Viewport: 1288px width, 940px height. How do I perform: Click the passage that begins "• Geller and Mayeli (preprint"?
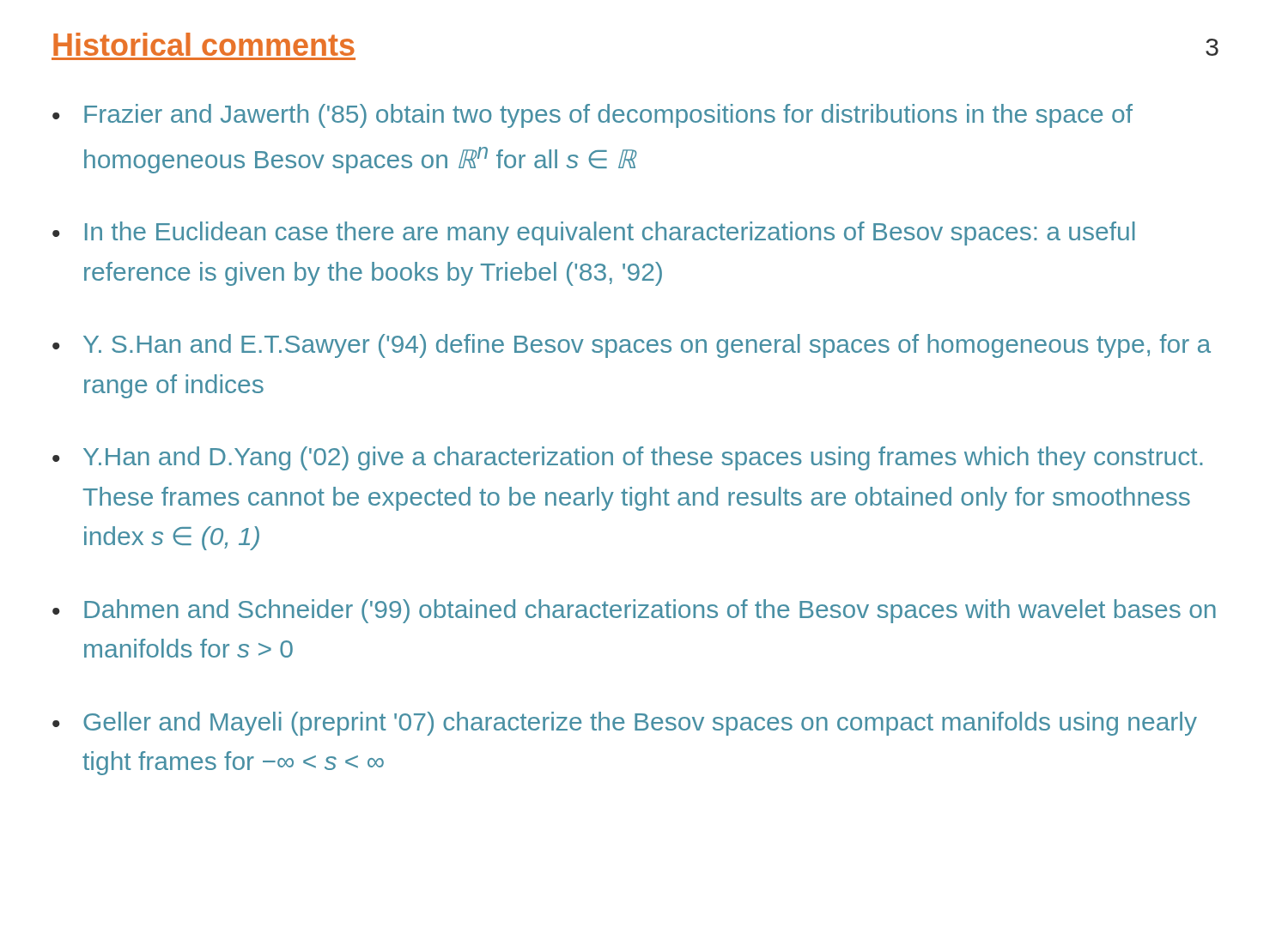[644, 742]
